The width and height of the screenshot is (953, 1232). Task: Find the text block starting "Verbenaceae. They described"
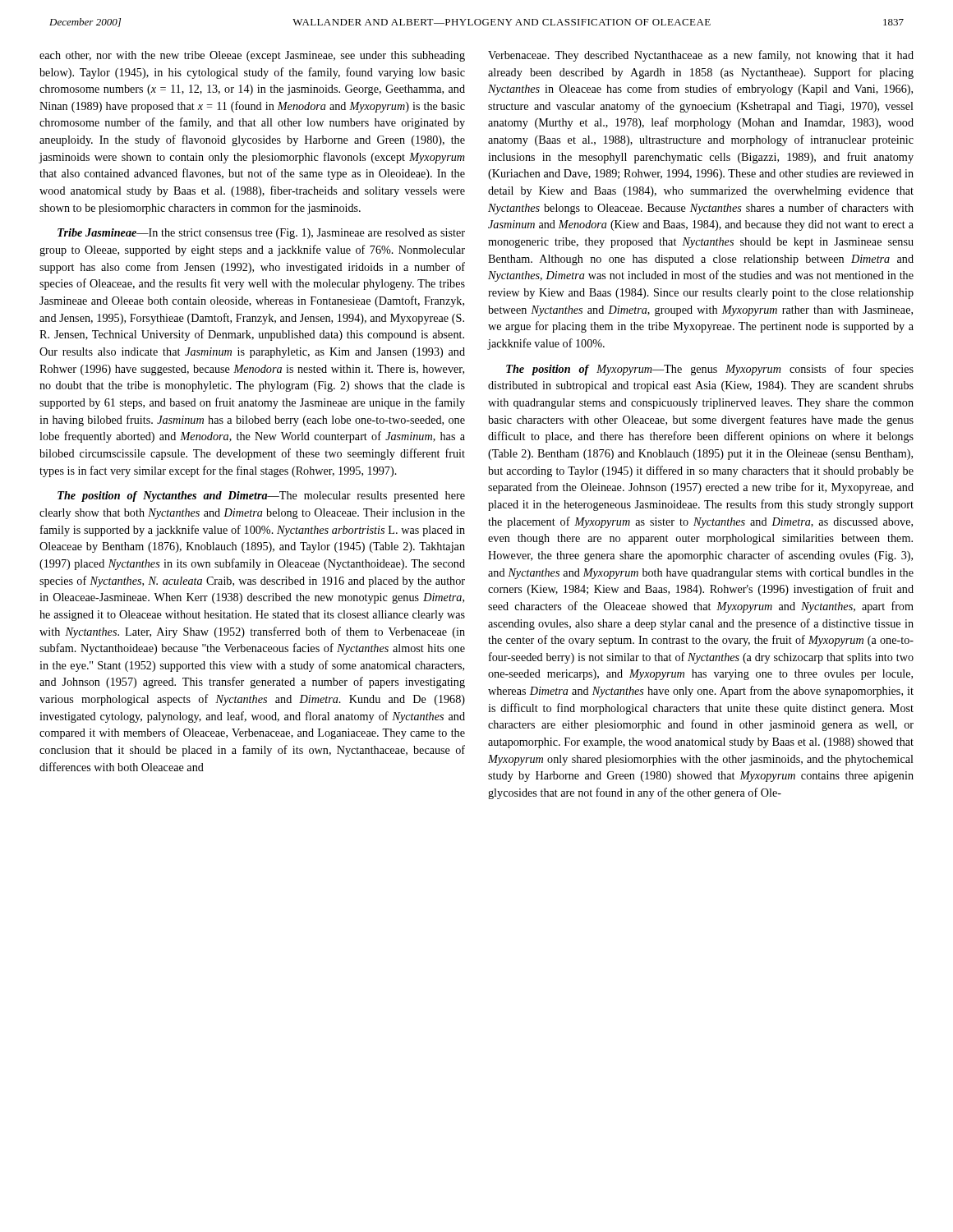pos(701,424)
